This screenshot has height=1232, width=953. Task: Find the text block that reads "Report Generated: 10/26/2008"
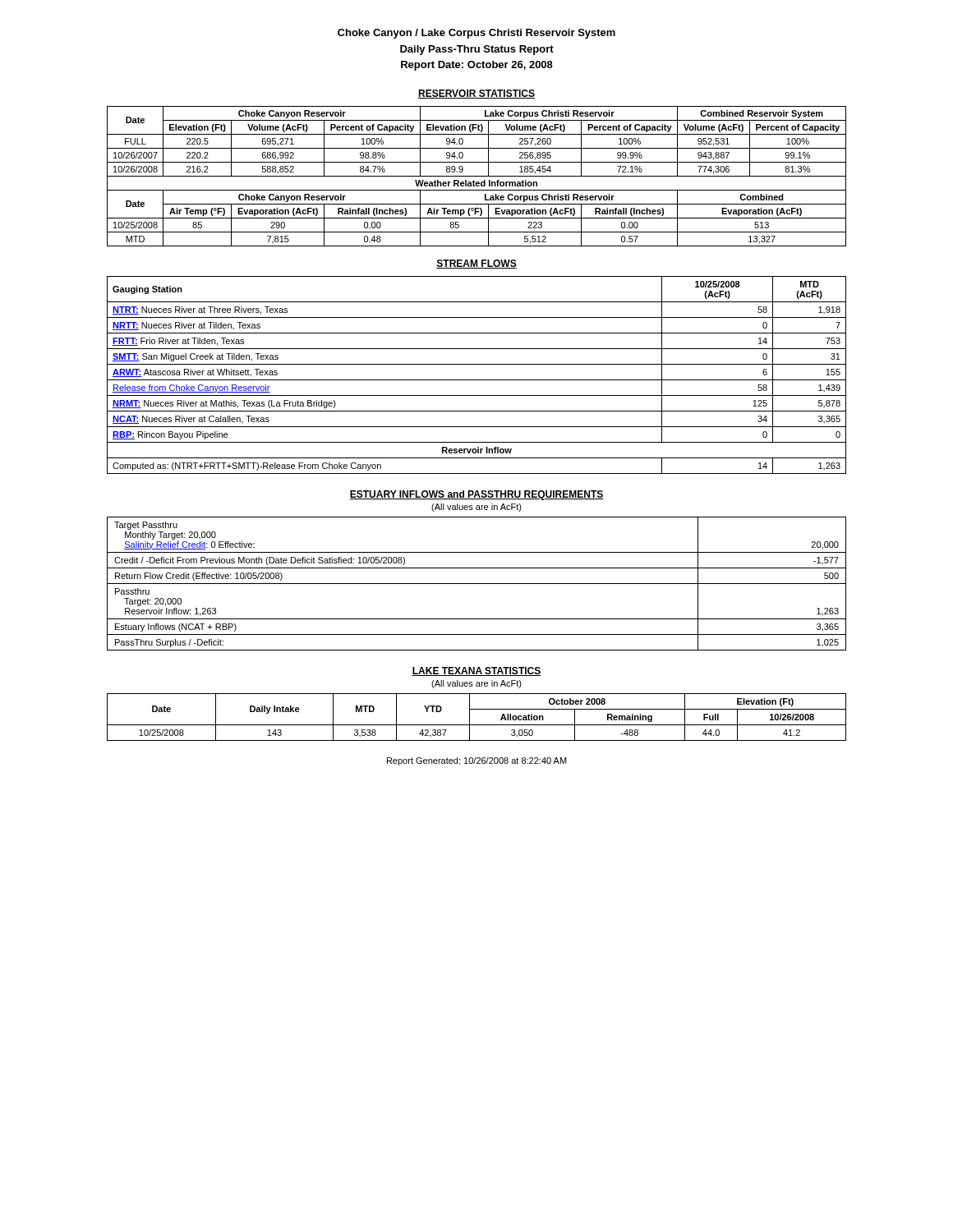pos(476,760)
